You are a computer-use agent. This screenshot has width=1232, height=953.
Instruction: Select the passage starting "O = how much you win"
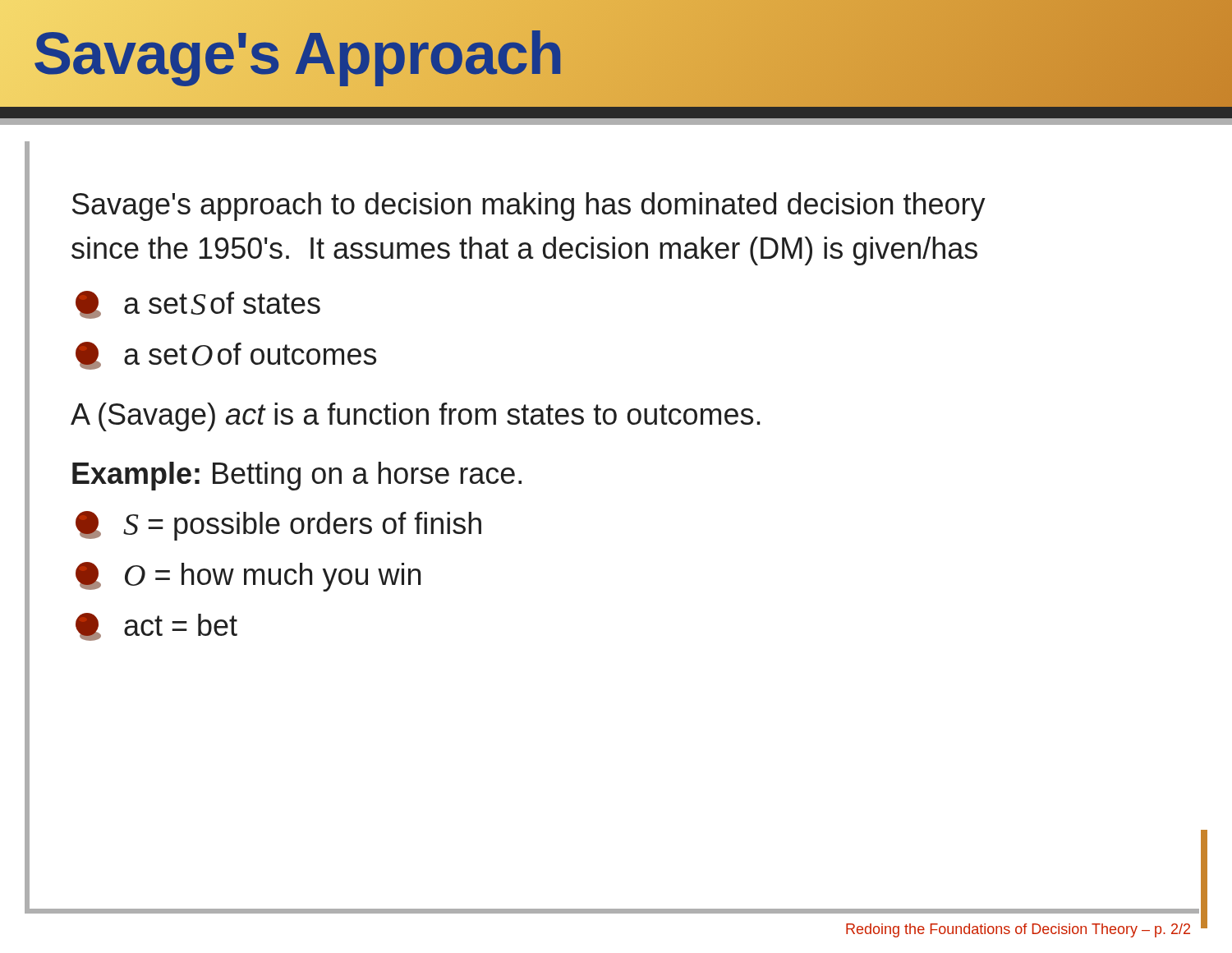pos(247,575)
